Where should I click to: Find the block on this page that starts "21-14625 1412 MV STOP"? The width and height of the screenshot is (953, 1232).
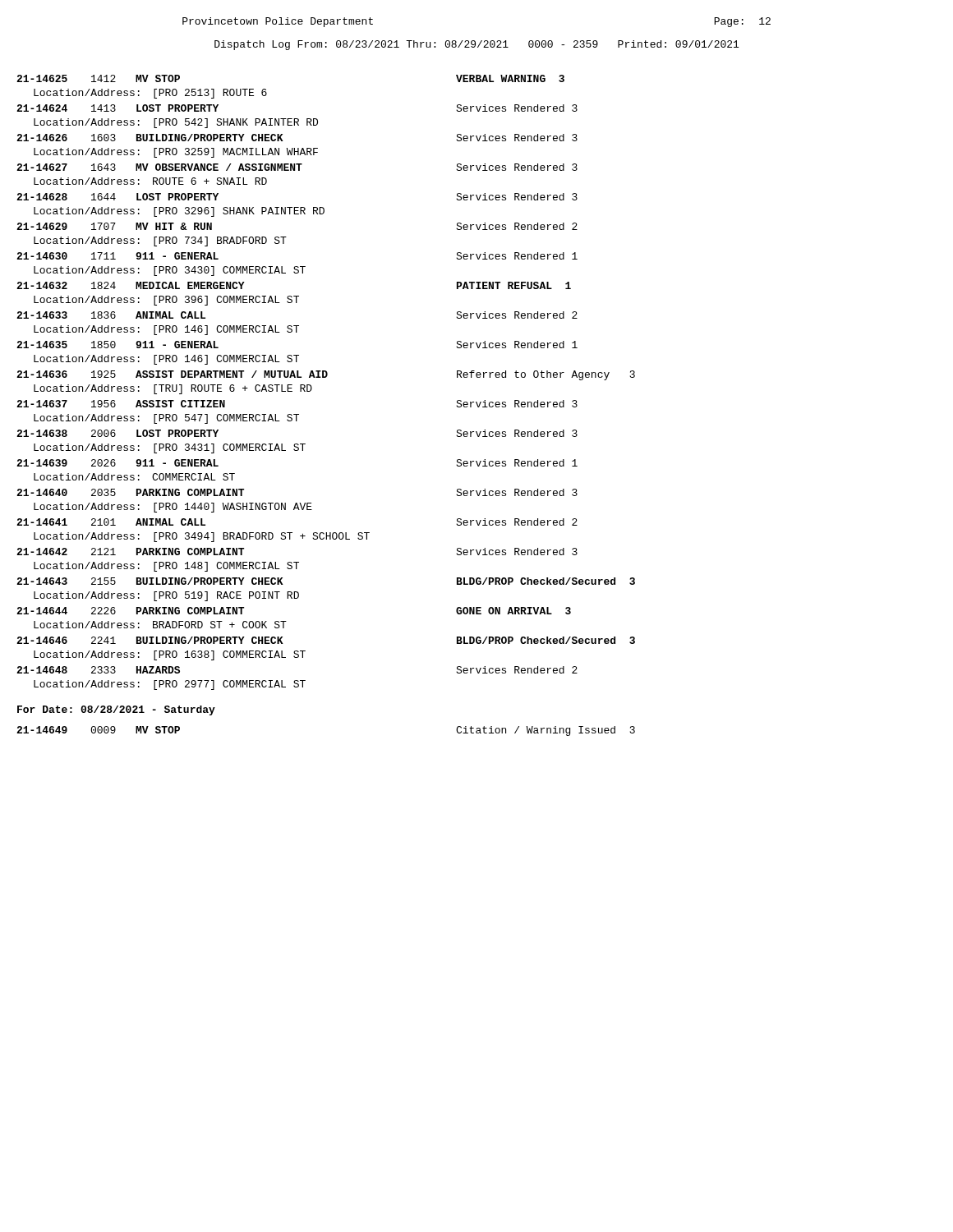pyautogui.click(x=476, y=79)
